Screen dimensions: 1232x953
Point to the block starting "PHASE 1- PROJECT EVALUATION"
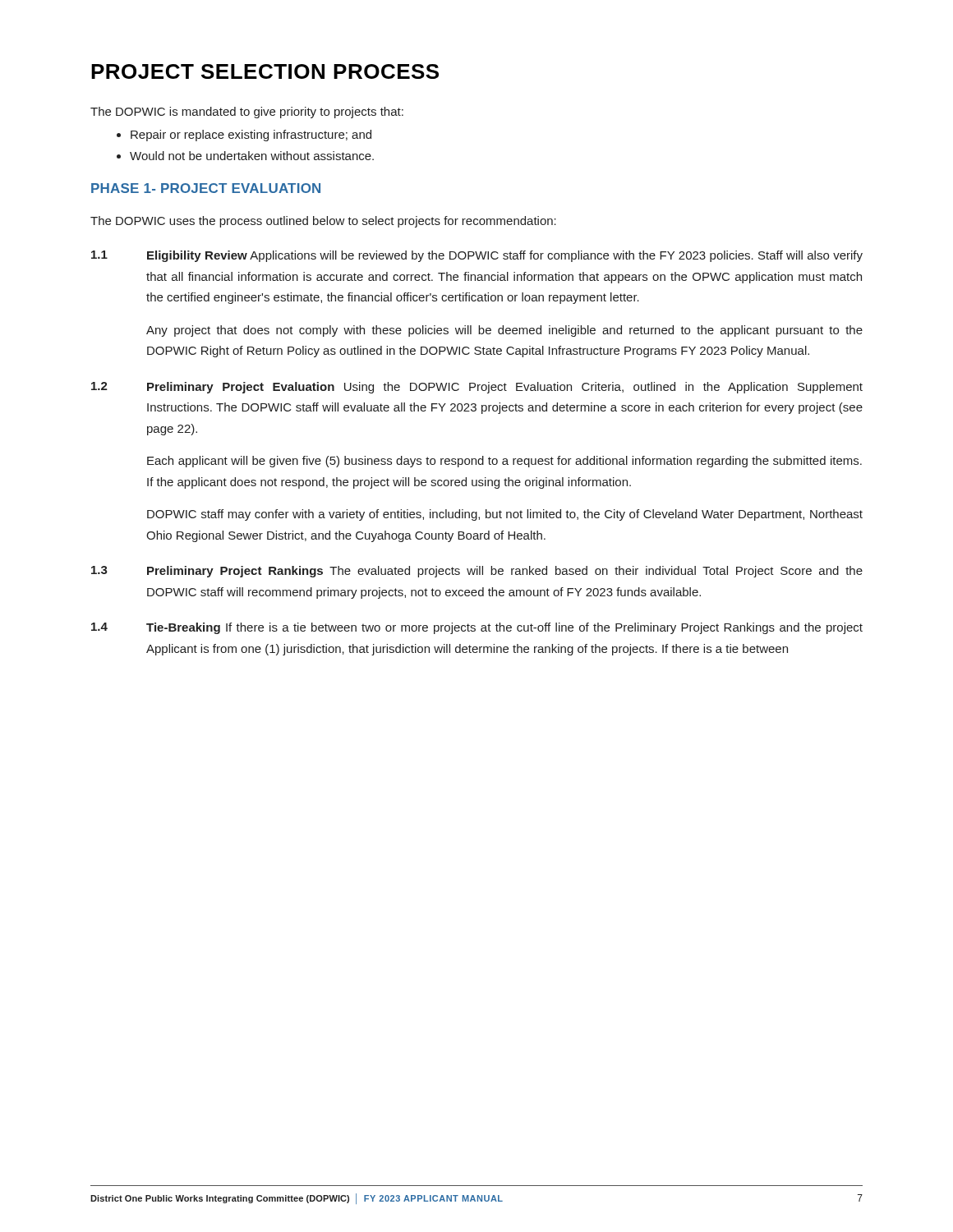pyautogui.click(x=206, y=188)
